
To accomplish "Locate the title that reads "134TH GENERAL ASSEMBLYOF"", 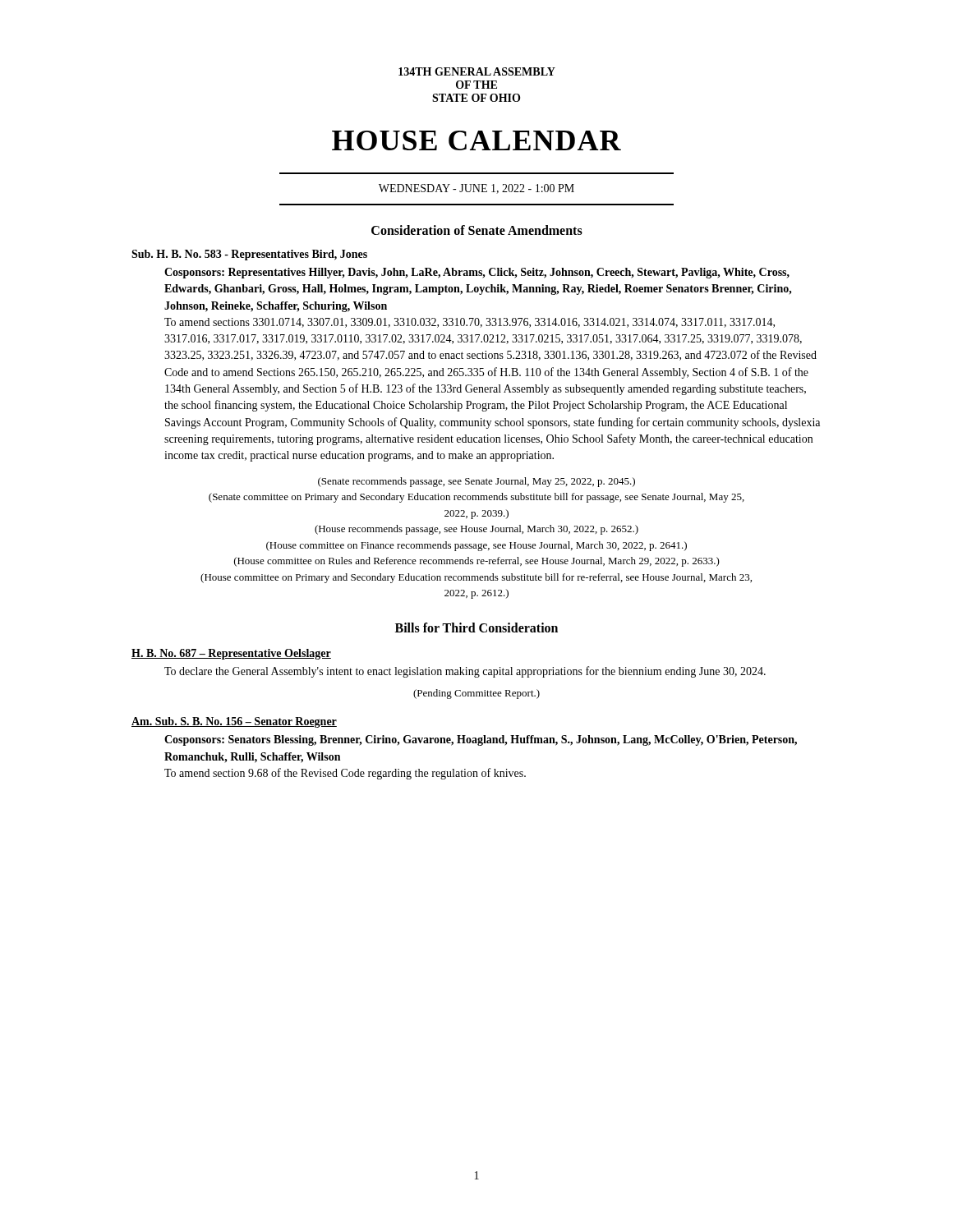I will coord(476,85).
